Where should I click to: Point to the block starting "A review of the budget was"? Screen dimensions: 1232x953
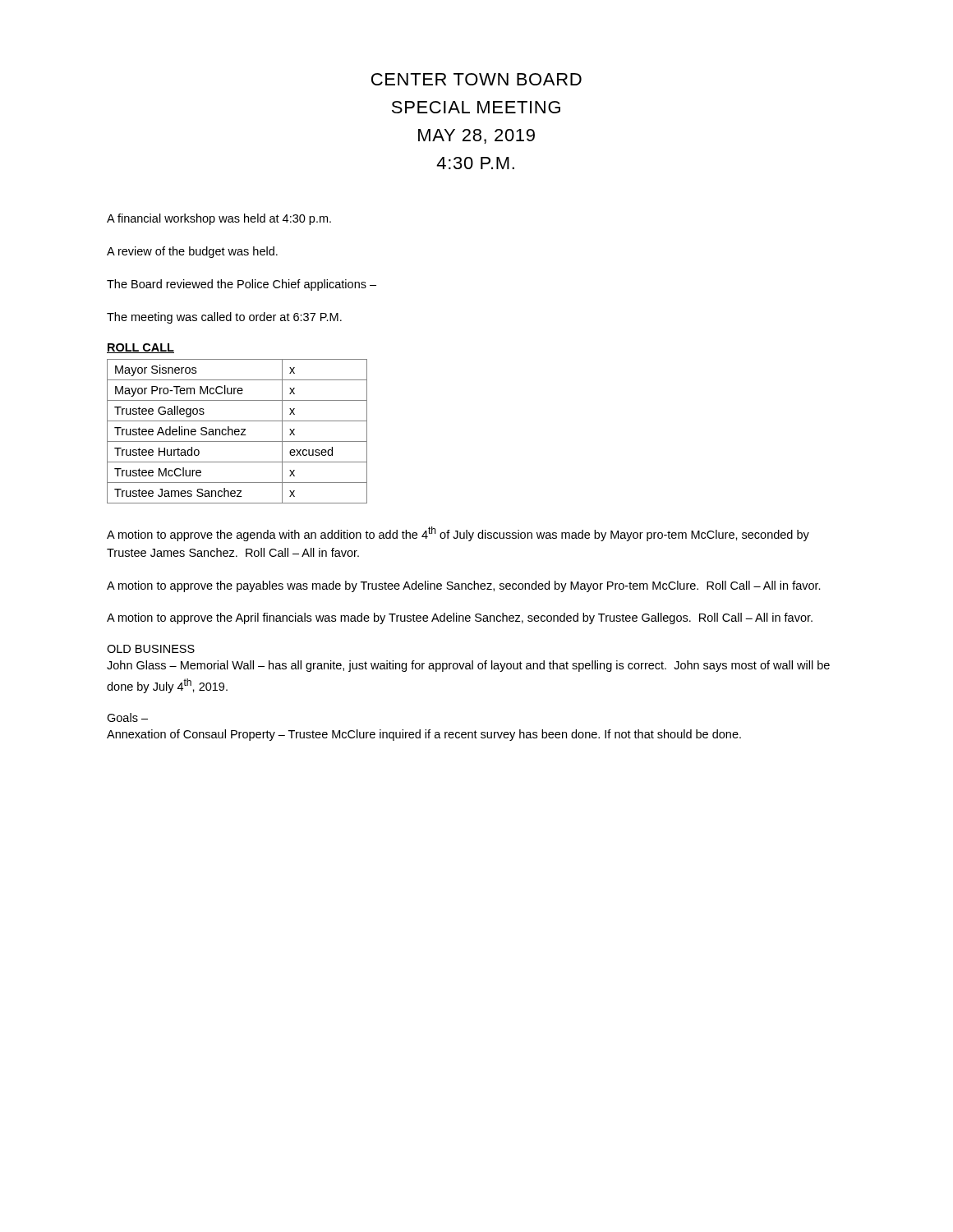point(193,251)
